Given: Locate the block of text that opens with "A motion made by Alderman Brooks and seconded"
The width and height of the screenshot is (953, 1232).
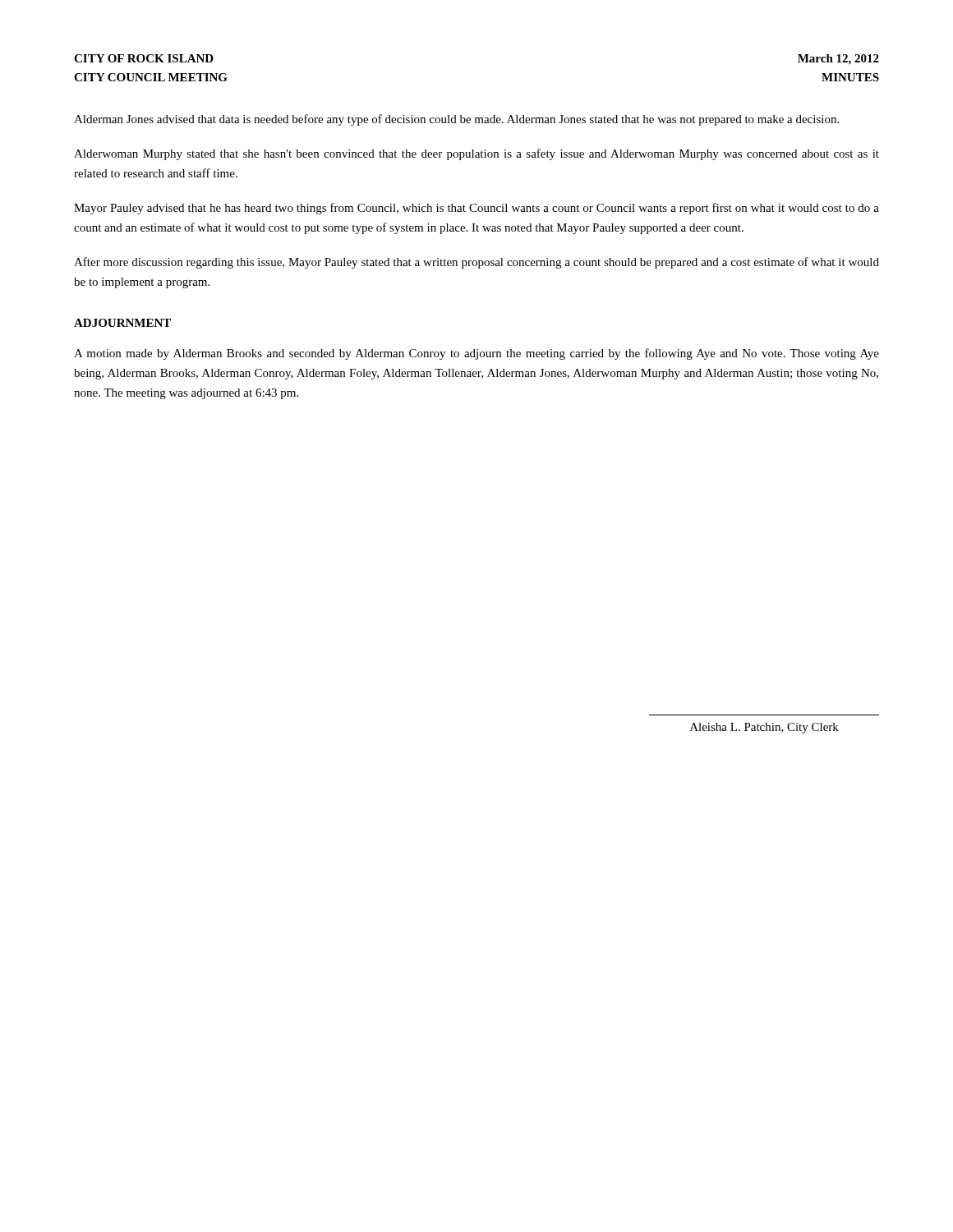Looking at the screenshot, I should 476,373.
